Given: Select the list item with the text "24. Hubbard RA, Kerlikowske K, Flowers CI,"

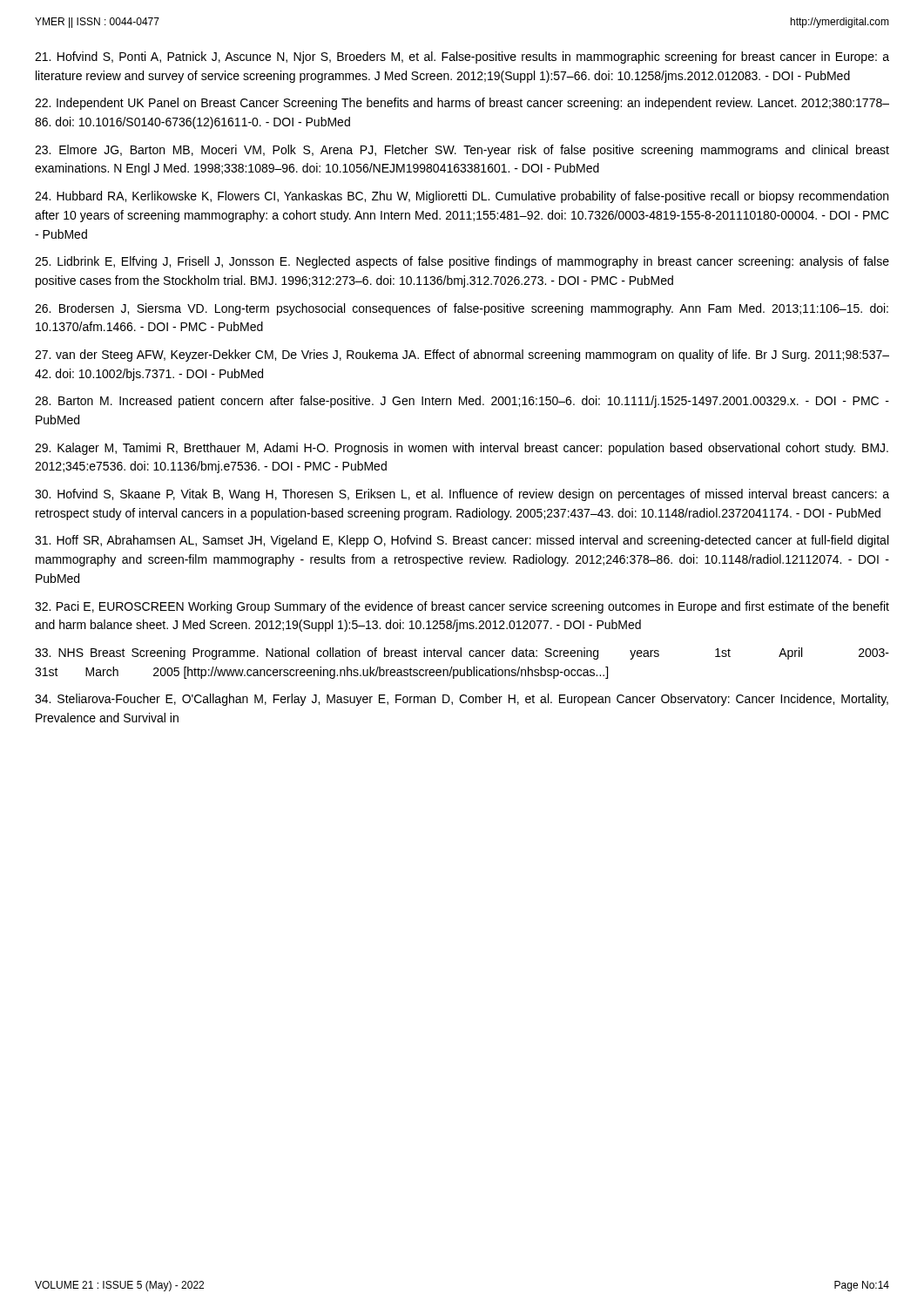Looking at the screenshot, I should (x=462, y=215).
